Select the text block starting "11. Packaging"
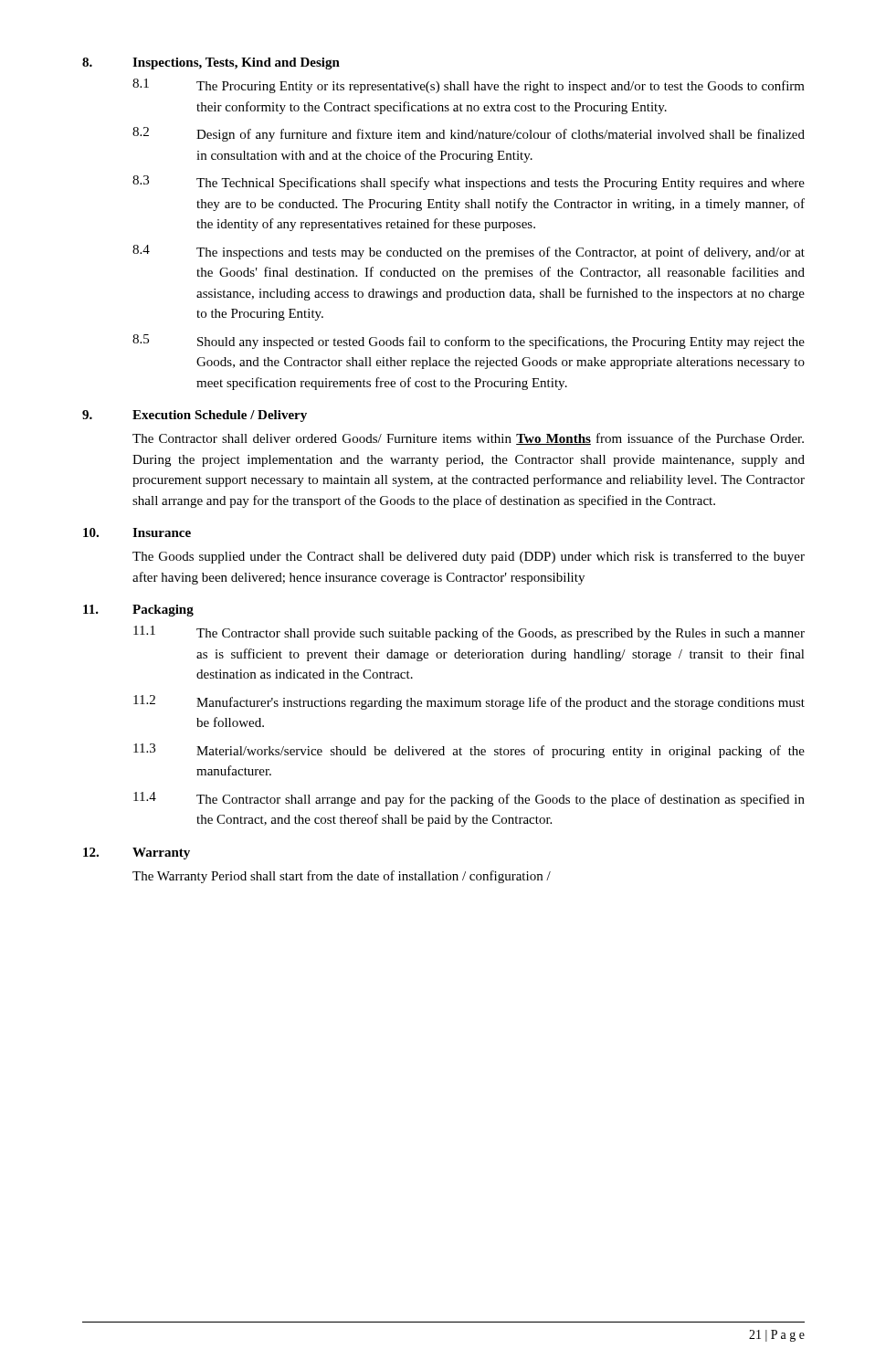 click(x=138, y=610)
